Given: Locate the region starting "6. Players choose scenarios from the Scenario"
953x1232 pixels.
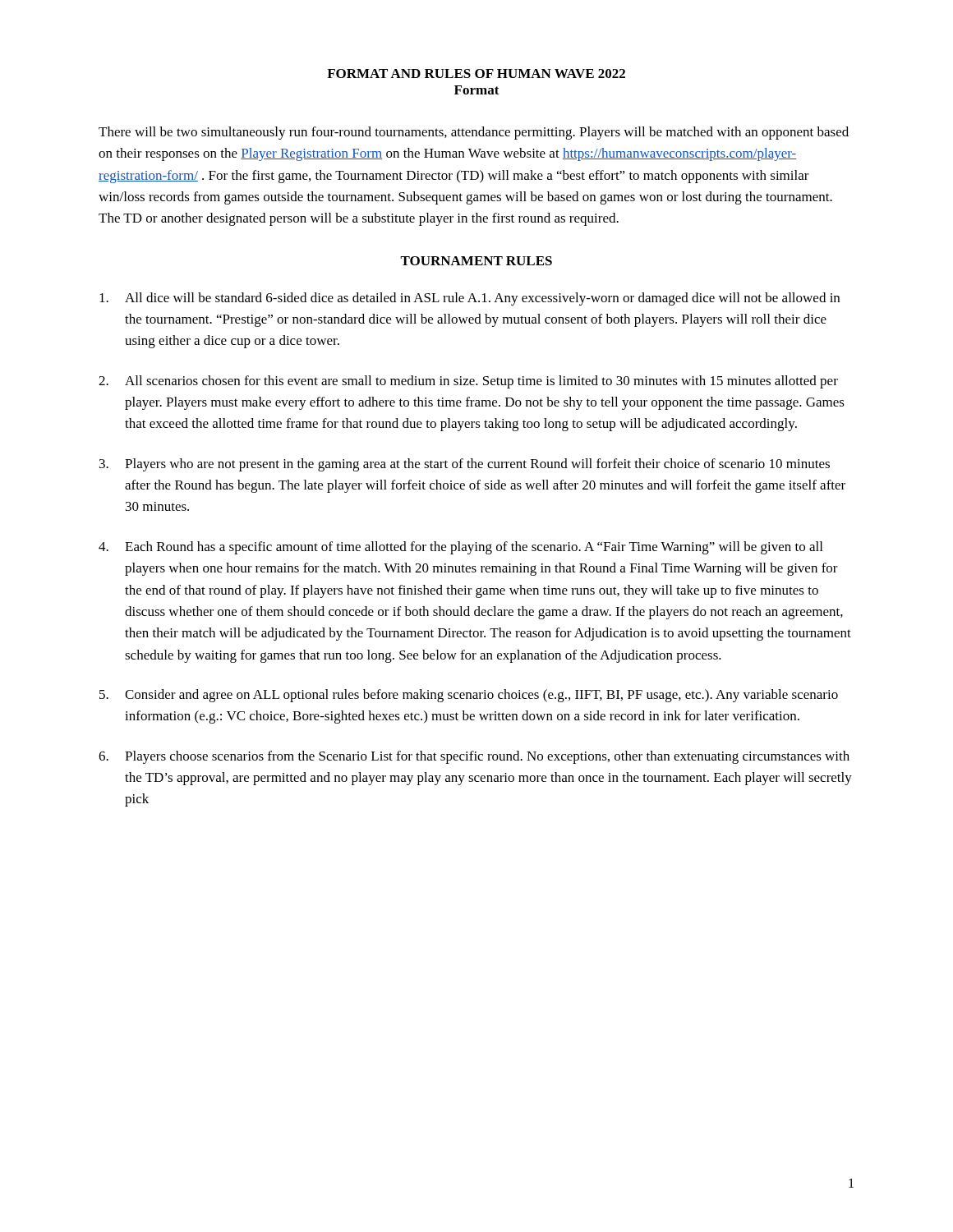Looking at the screenshot, I should tap(476, 778).
